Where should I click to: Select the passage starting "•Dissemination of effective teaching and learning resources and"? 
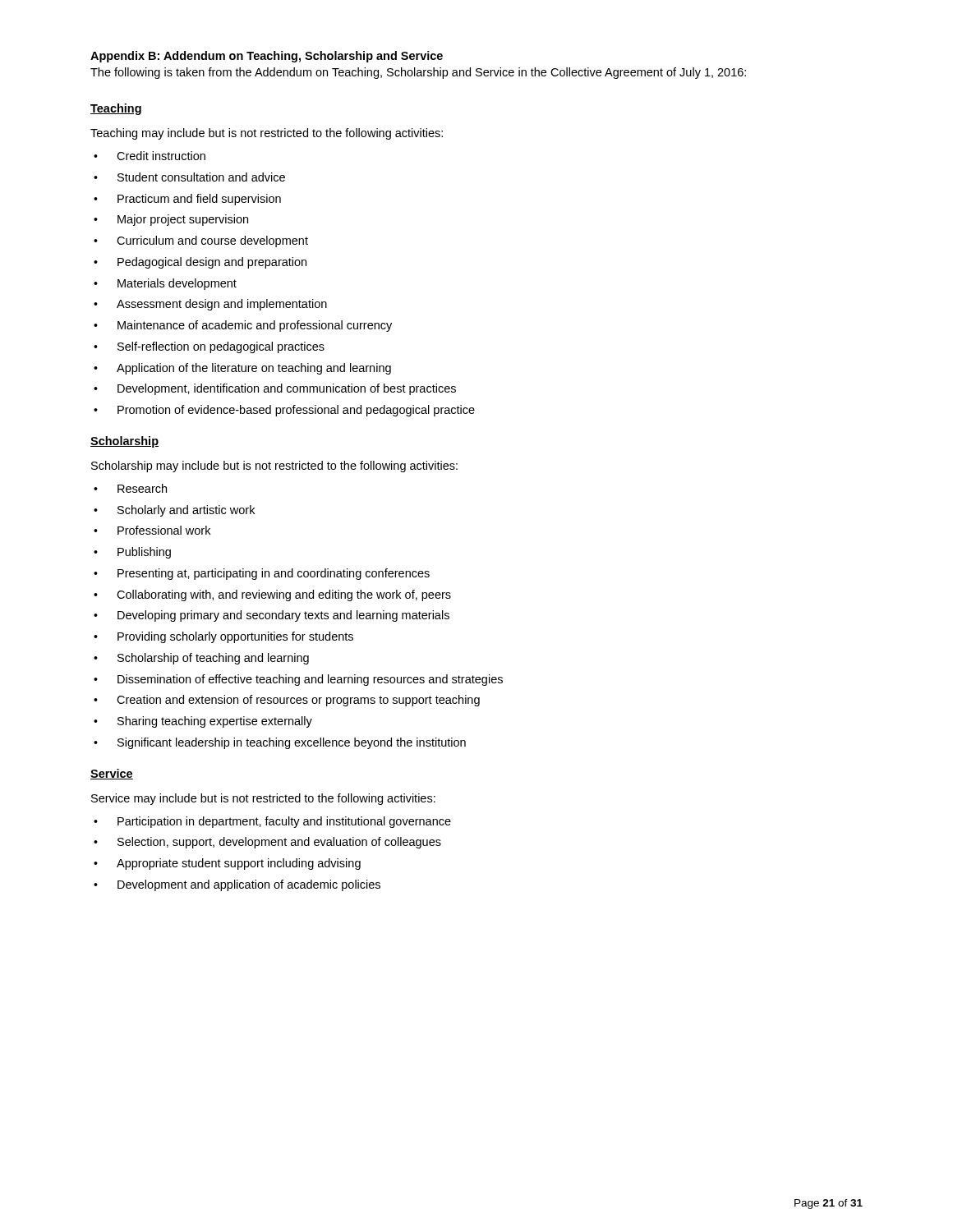[476, 680]
